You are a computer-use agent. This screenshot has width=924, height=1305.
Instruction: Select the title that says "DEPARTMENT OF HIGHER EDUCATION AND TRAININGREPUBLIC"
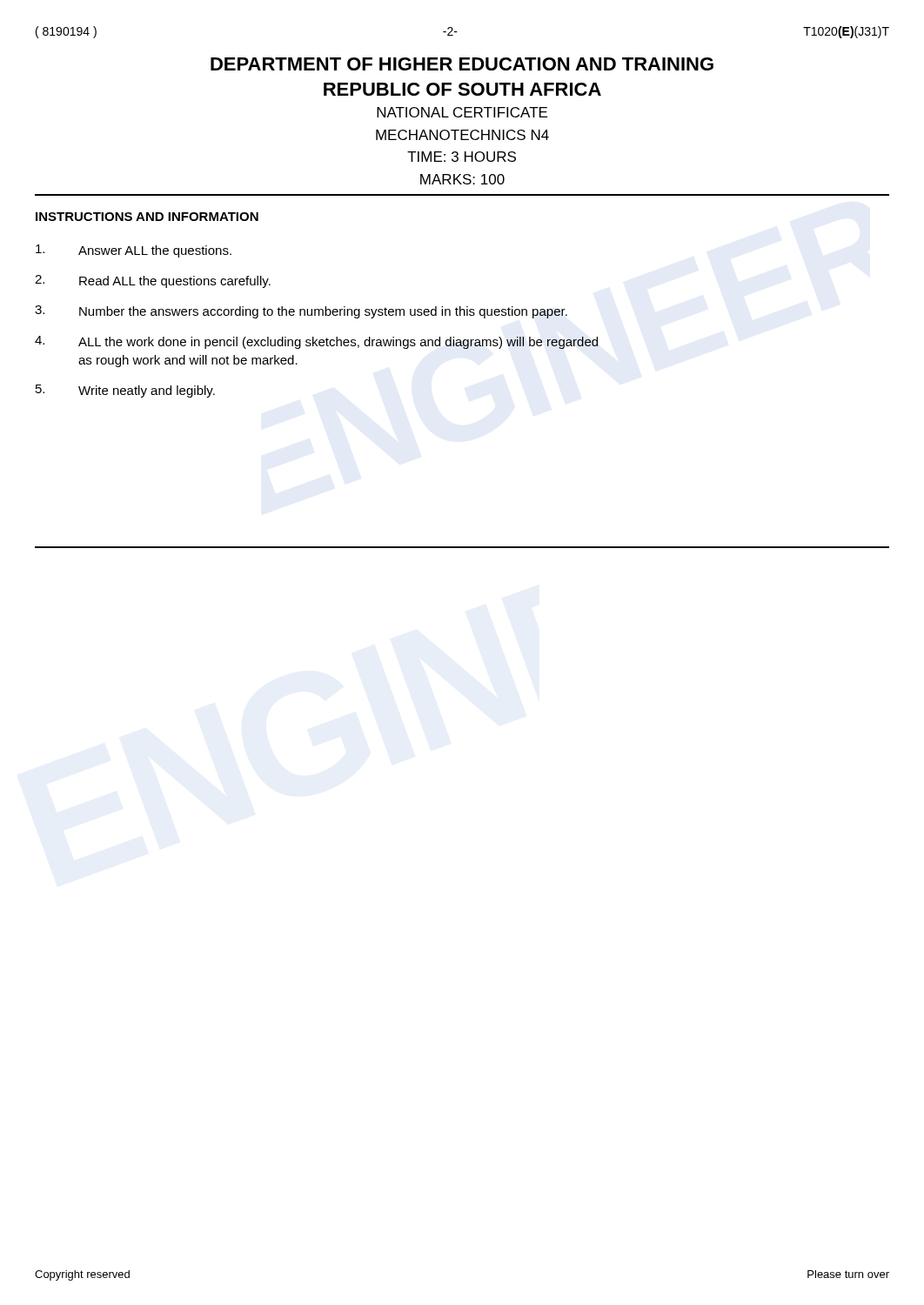tap(462, 121)
